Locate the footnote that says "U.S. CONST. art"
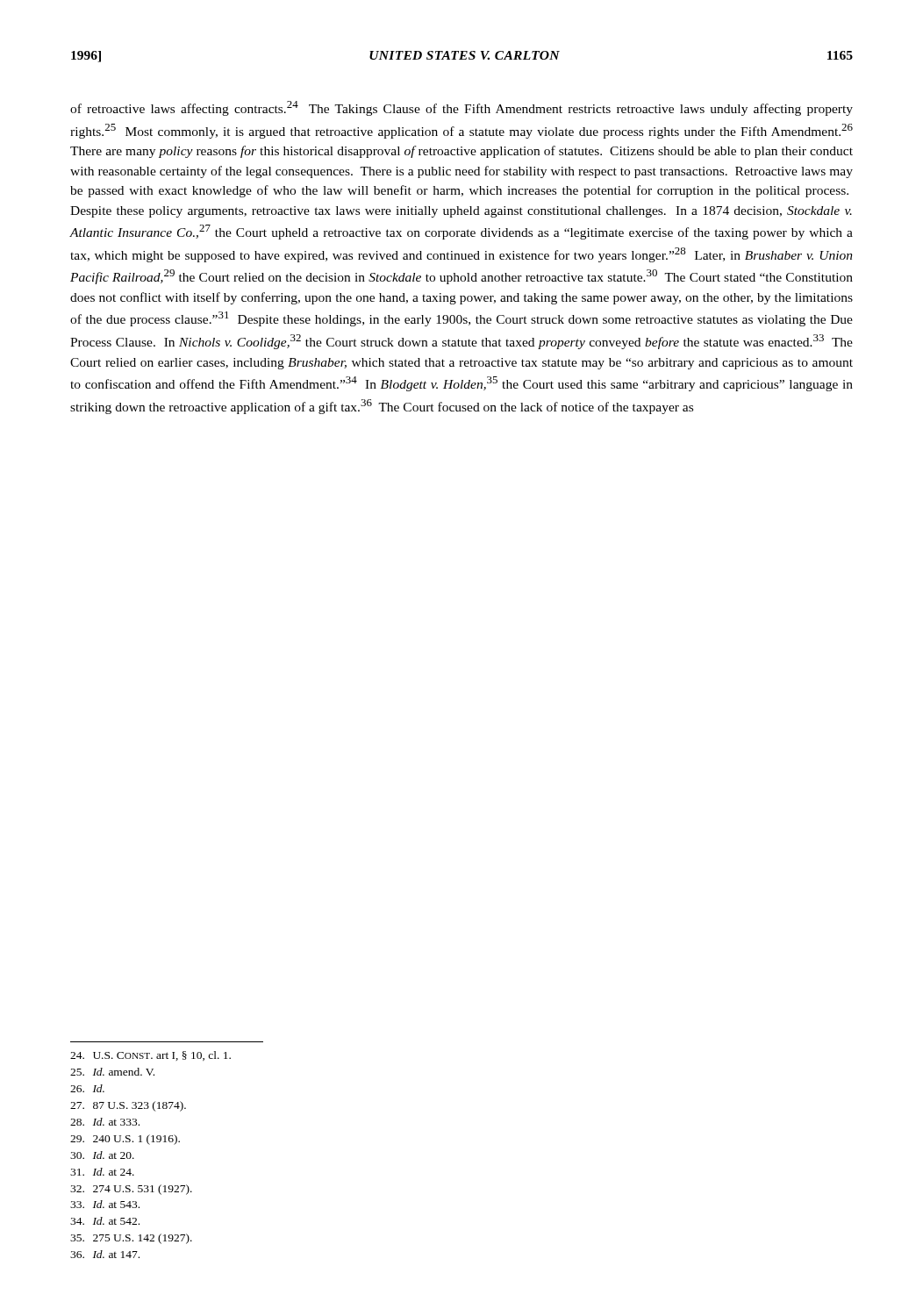This screenshot has width=923, height=1316. click(150, 1056)
